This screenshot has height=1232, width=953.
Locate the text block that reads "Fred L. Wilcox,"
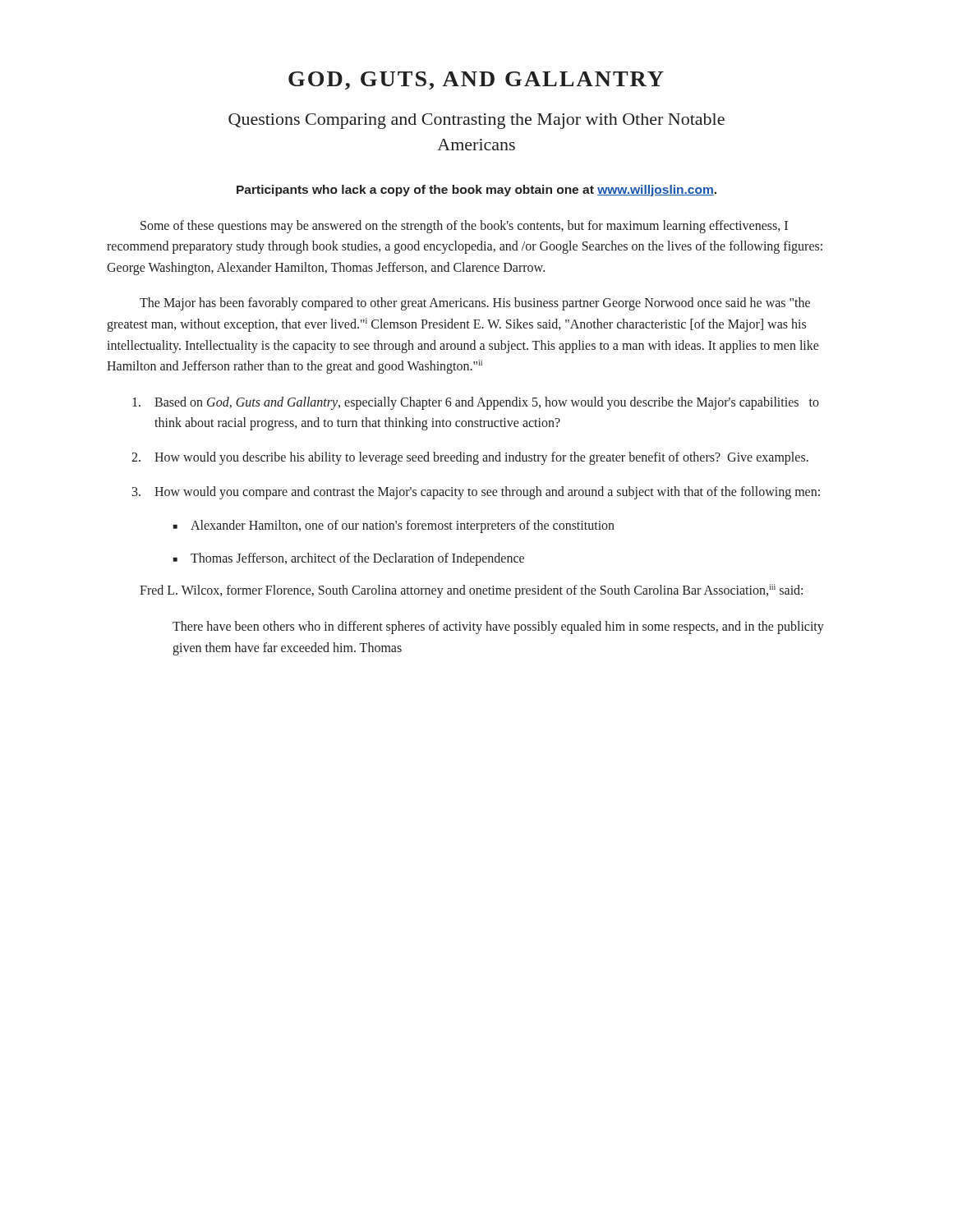[x=472, y=590]
